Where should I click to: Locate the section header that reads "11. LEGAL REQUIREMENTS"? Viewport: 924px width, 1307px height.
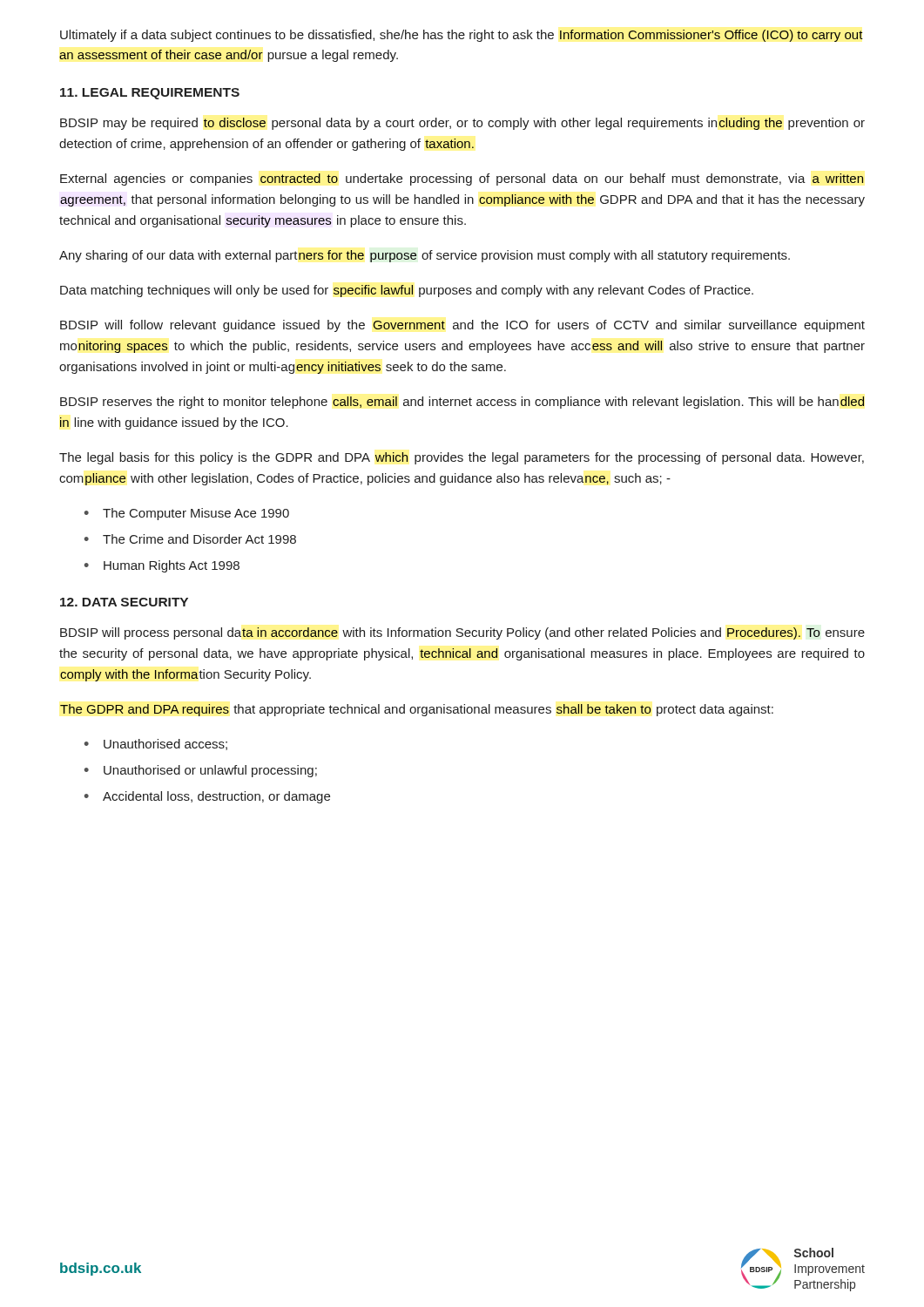[x=150, y=91]
